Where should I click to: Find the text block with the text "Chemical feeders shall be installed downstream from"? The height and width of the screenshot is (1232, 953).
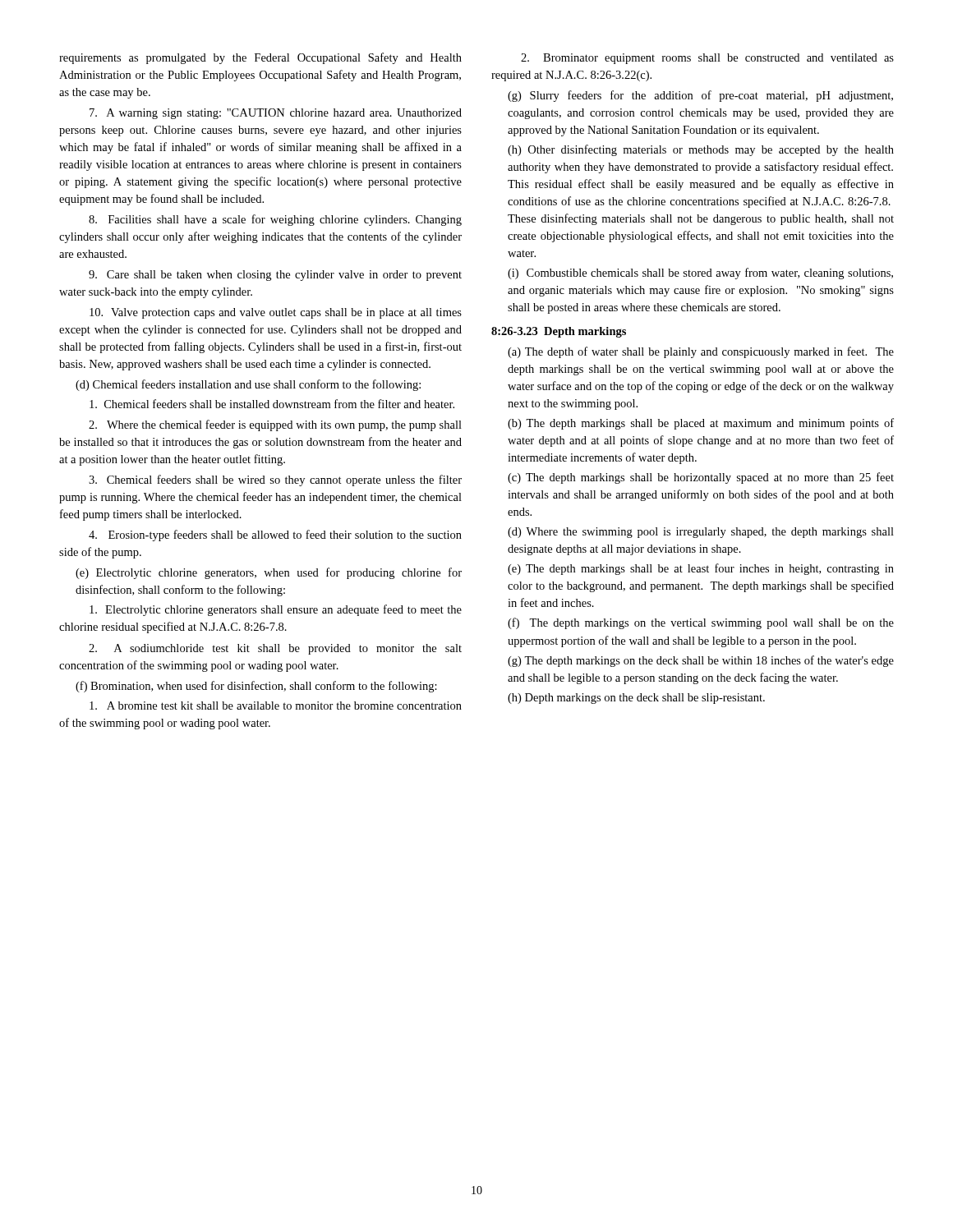pos(272,404)
